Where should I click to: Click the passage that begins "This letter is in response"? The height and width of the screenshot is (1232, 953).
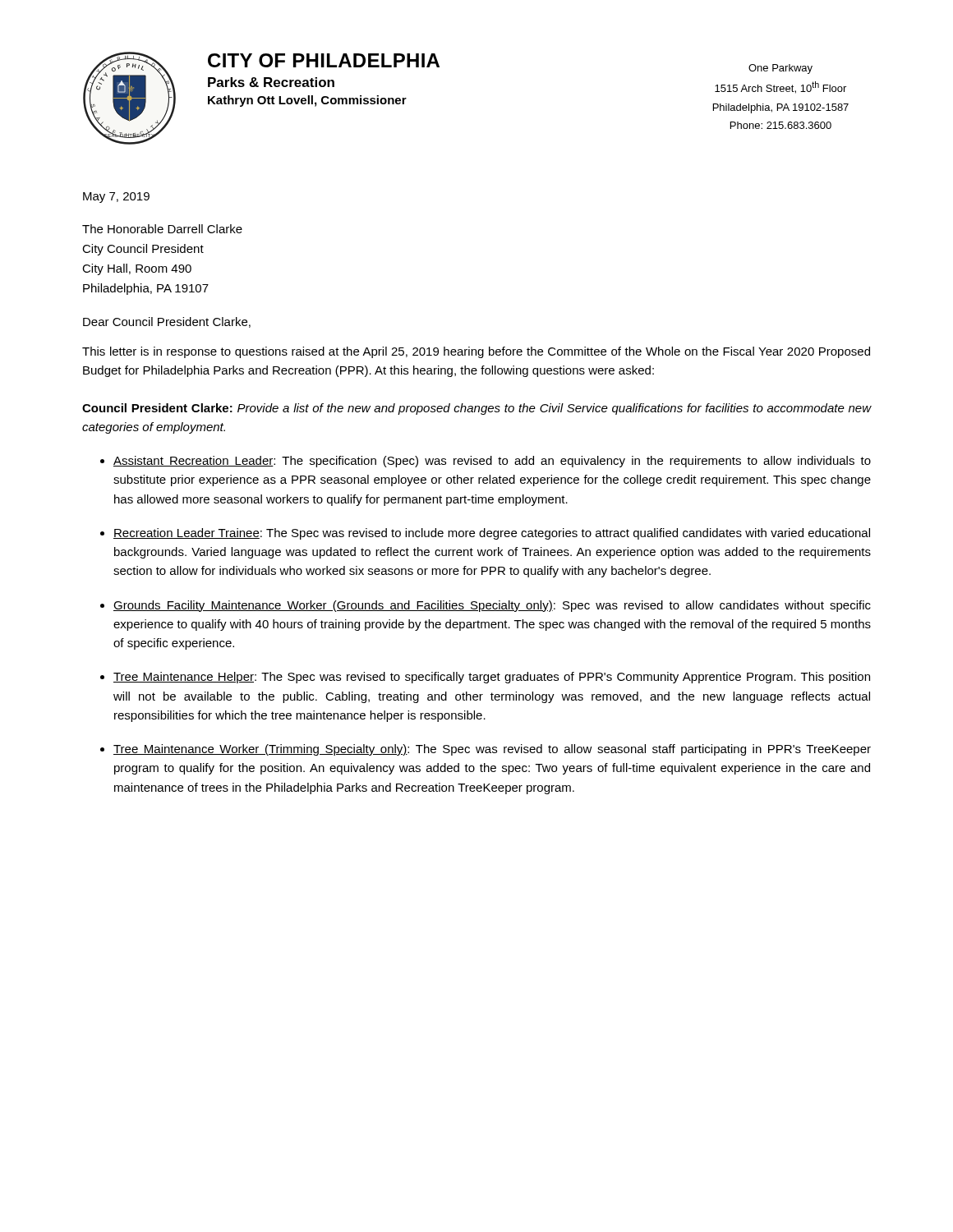476,361
